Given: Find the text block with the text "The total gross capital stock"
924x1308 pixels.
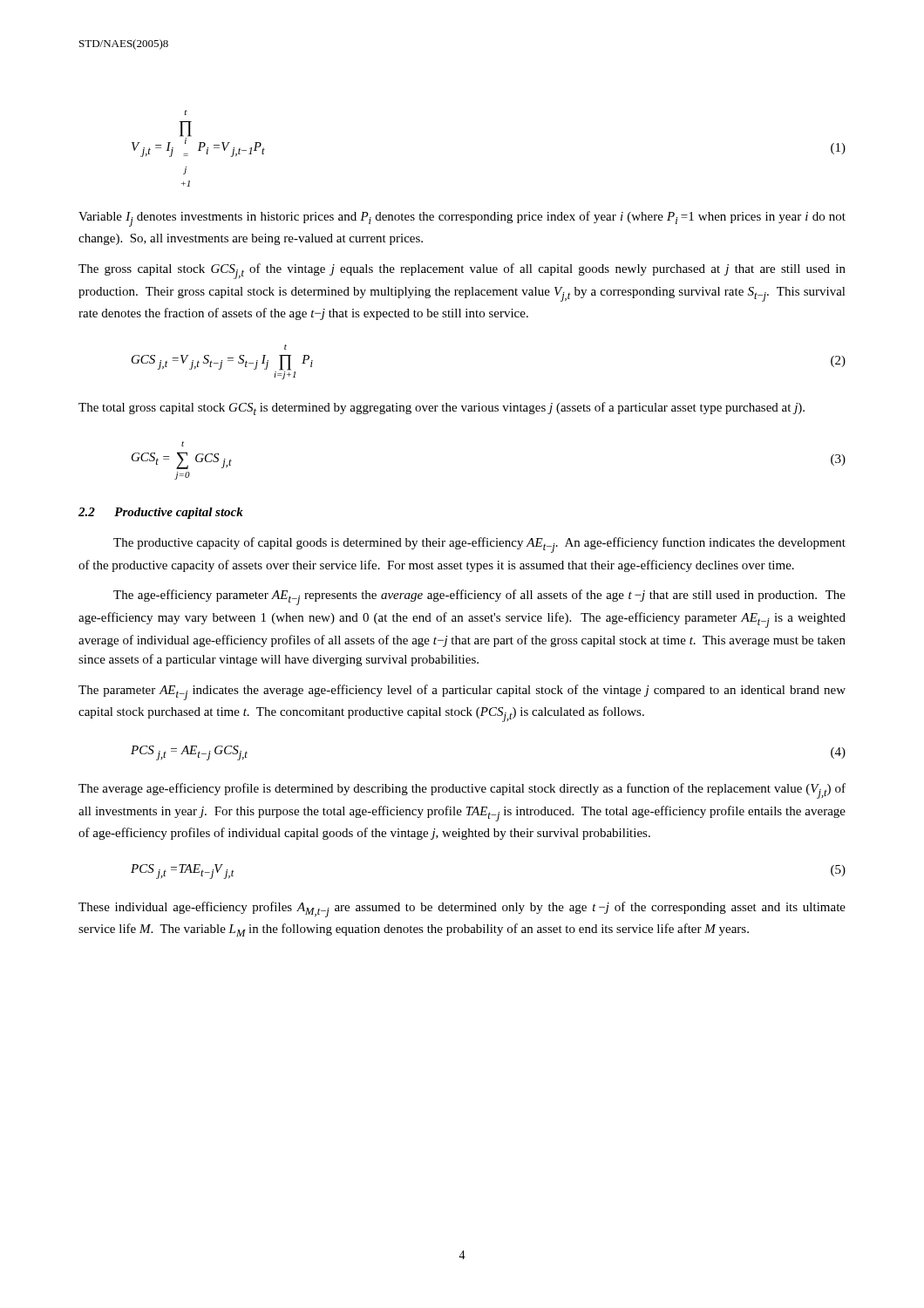Looking at the screenshot, I should (x=462, y=409).
